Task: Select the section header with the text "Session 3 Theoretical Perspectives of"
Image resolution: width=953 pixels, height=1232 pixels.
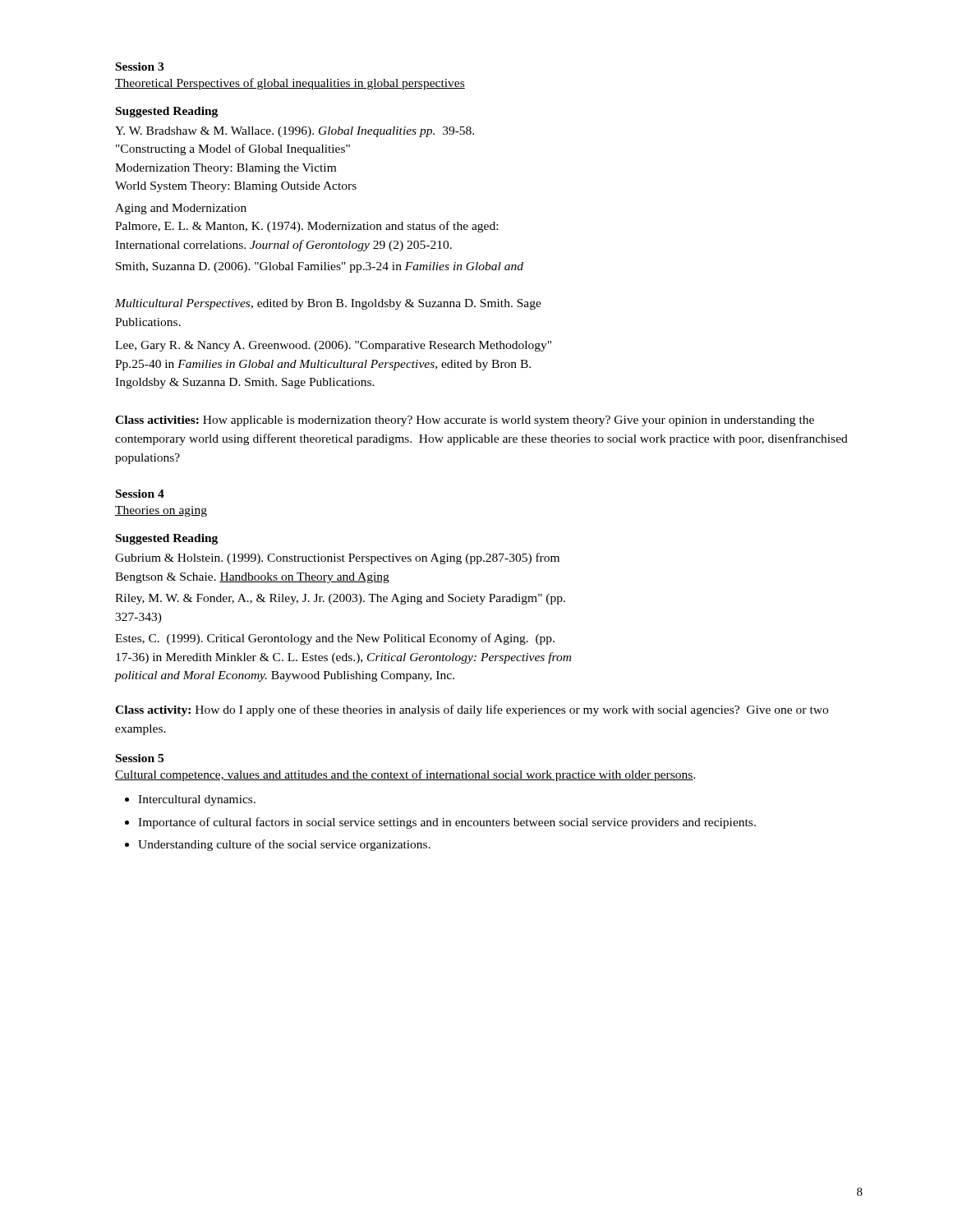Action: pos(140,67)
